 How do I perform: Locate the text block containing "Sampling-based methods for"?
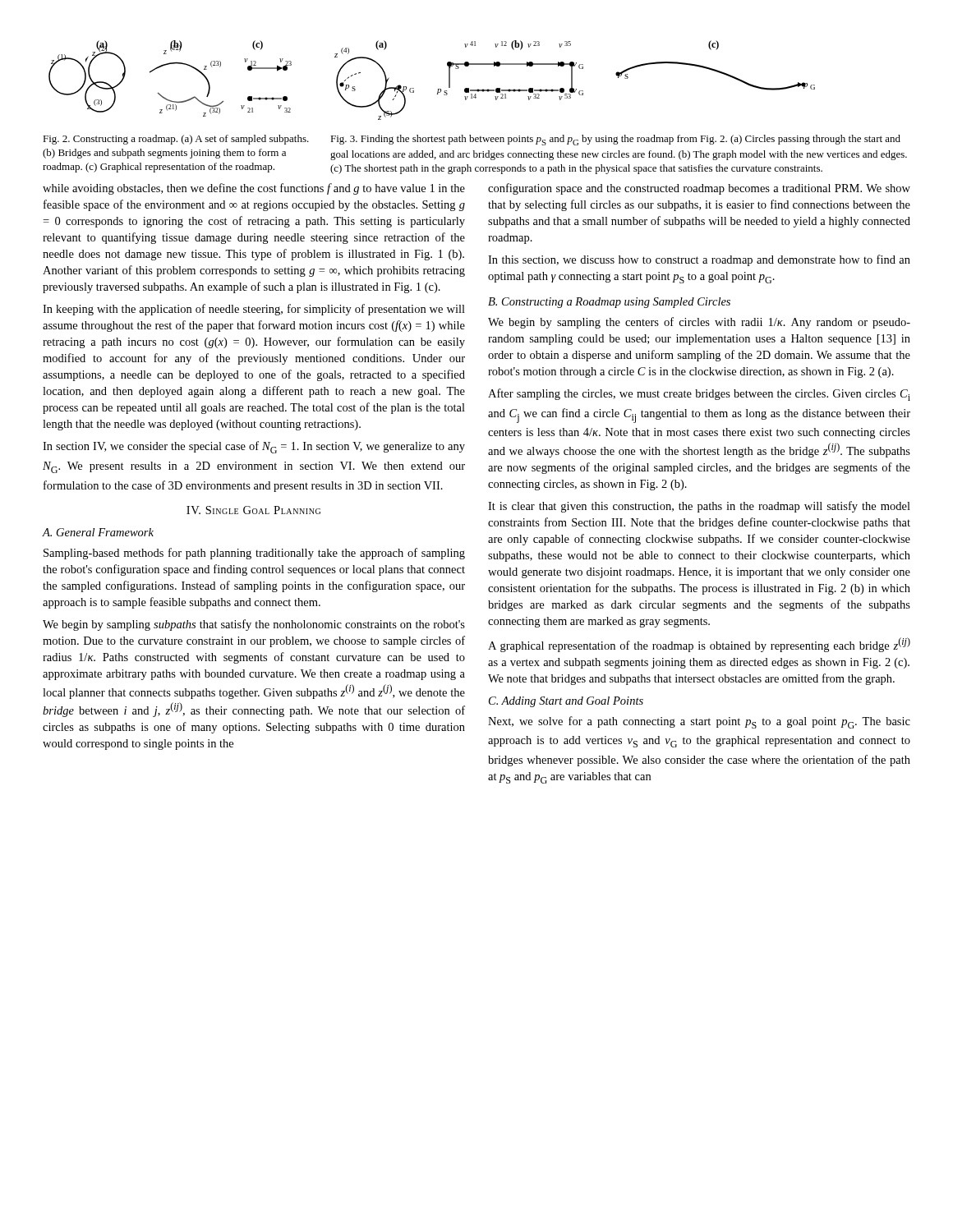coord(254,577)
